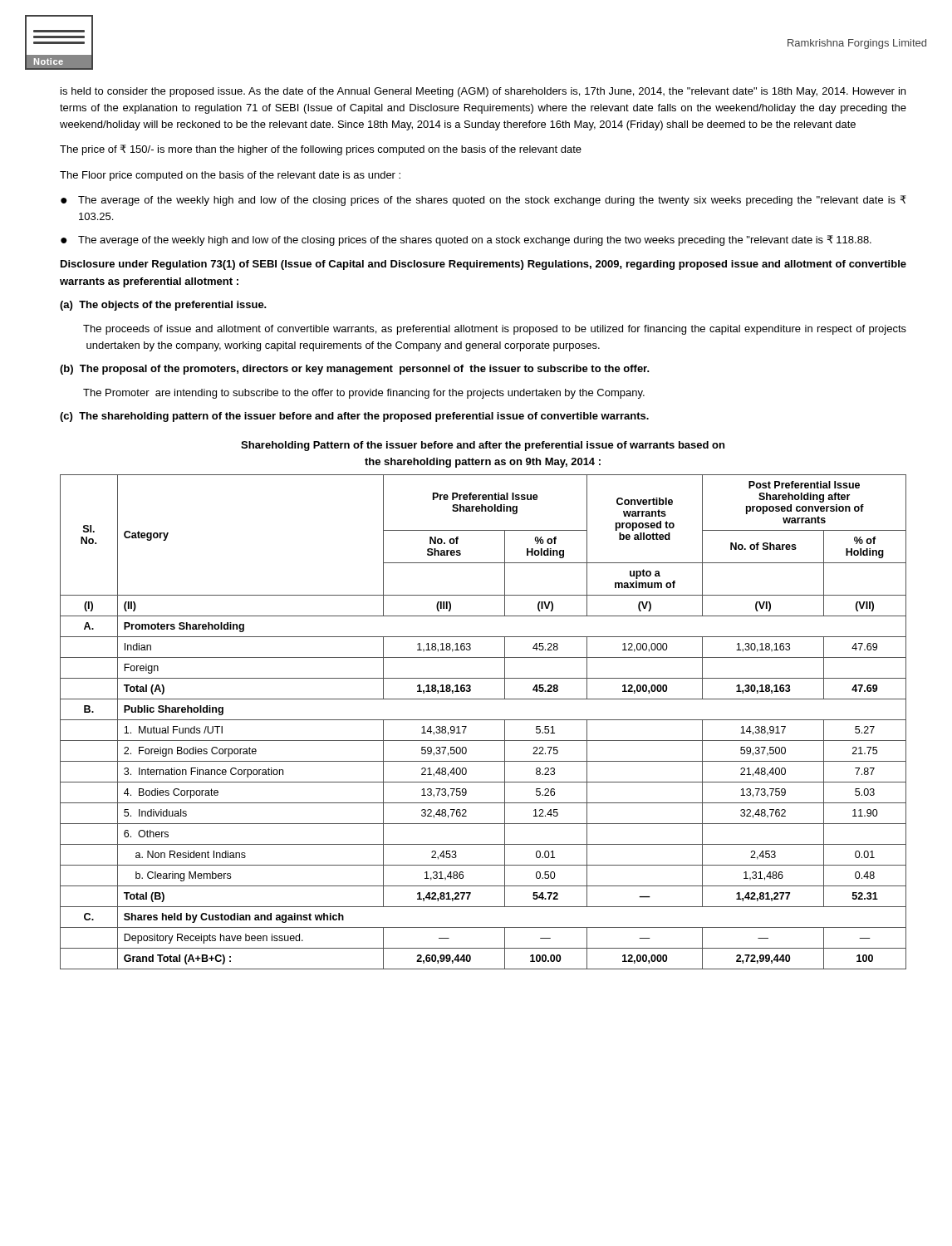This screenshot has width=952, height=1246.
Task: Point to the region starting "The Floor price computed on"
Action: coord(231,174)
